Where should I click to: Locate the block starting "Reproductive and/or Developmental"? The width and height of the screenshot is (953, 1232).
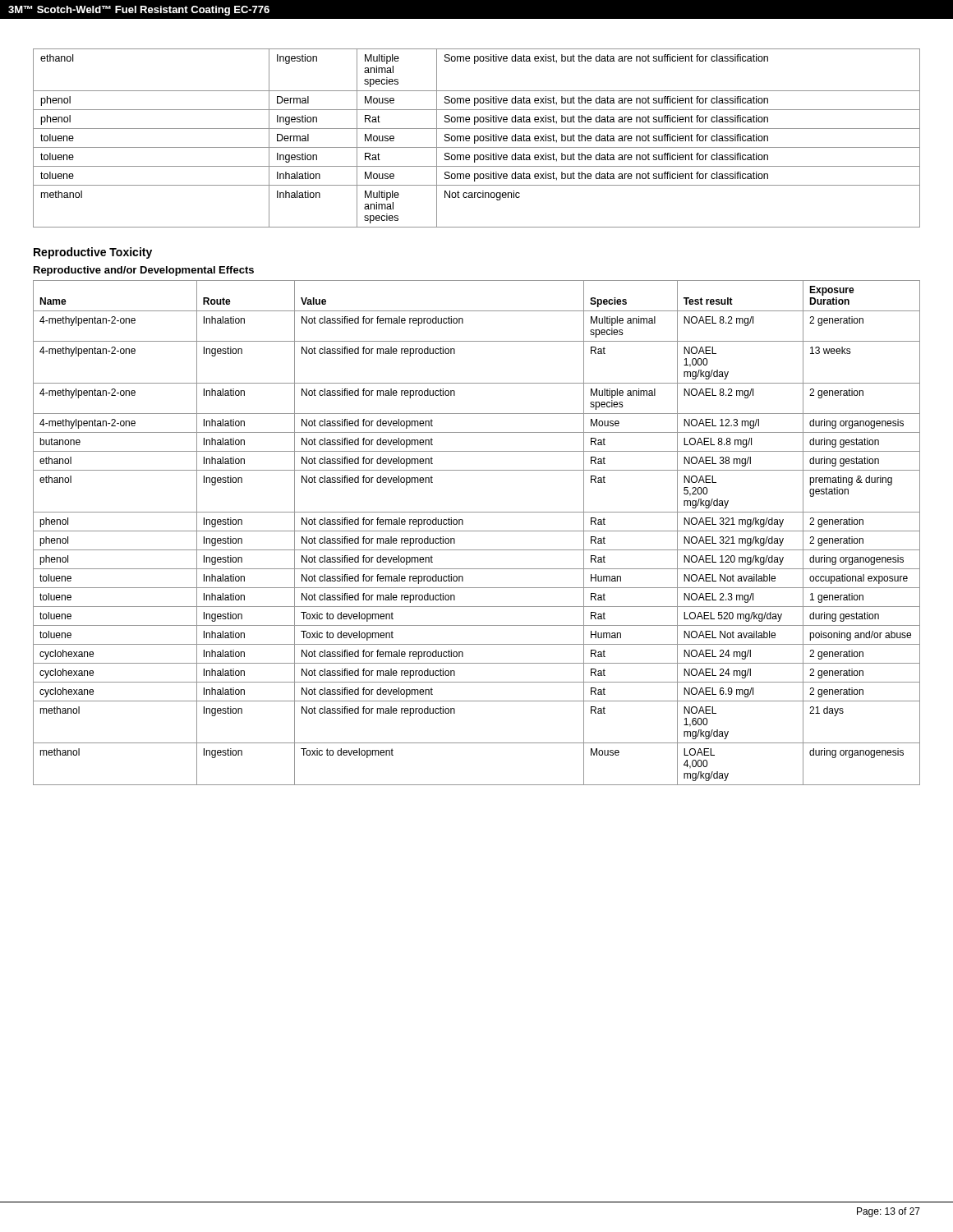point(144,270)
